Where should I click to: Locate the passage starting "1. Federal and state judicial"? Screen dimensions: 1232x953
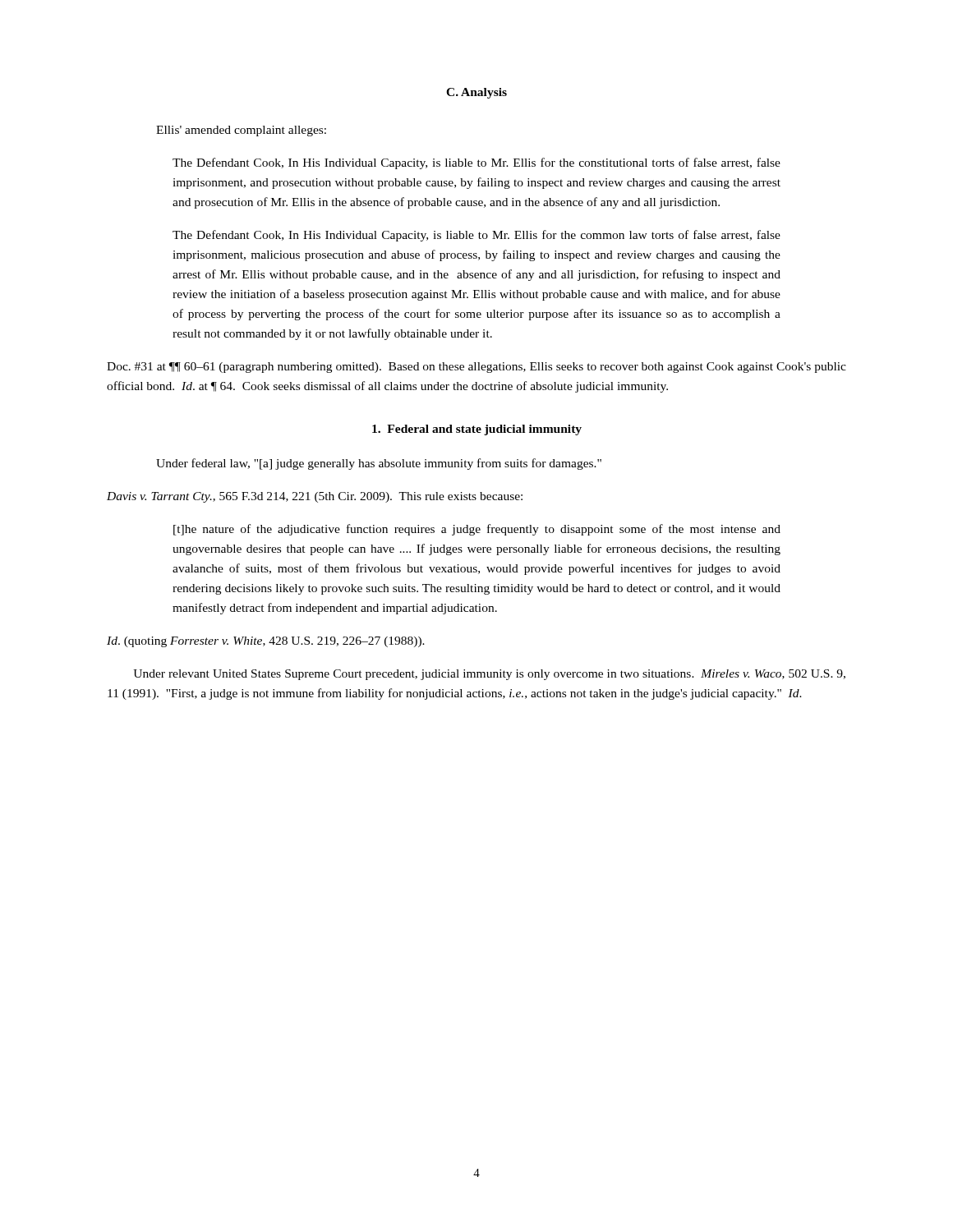pyautogui.click(x=476, y=428)
